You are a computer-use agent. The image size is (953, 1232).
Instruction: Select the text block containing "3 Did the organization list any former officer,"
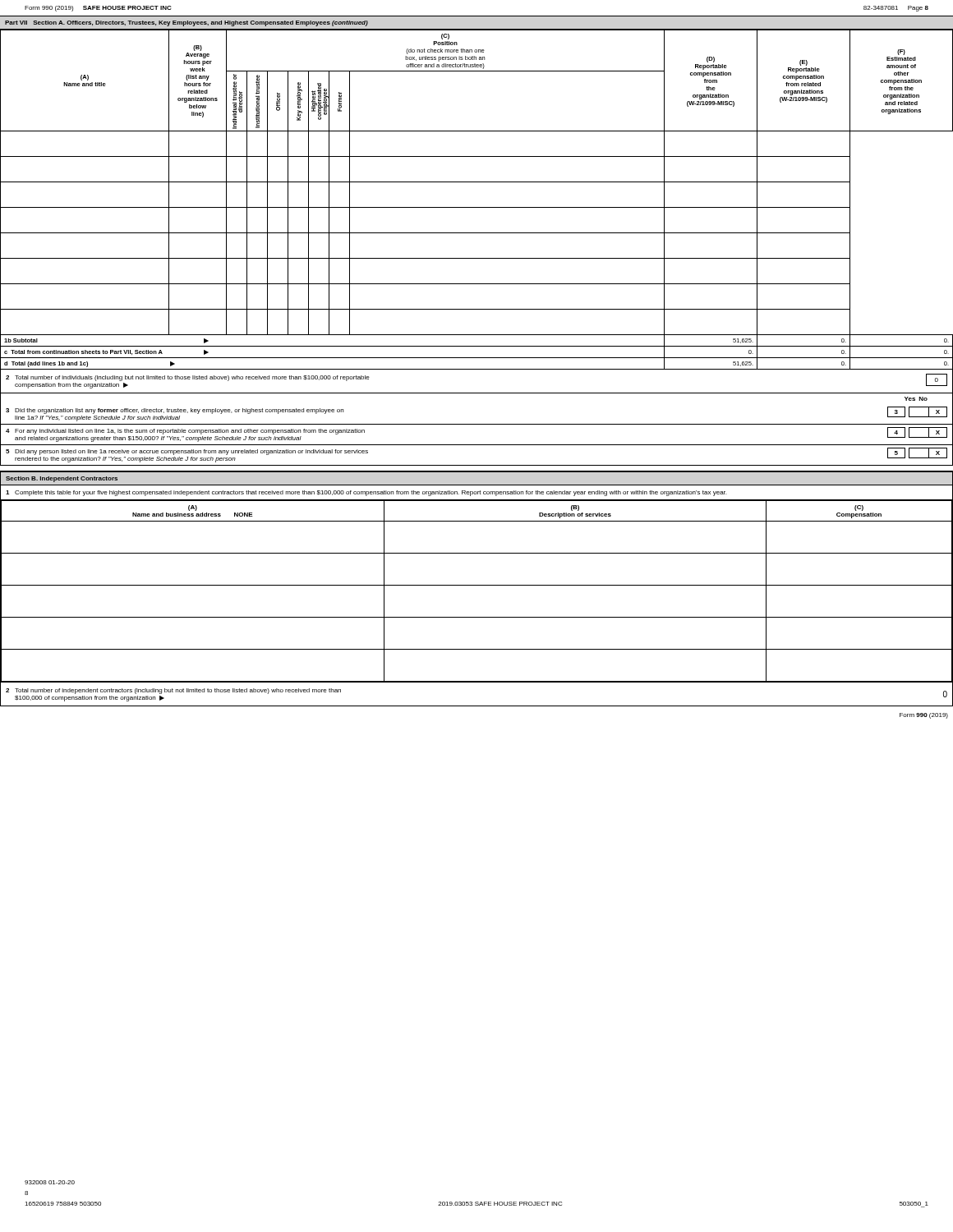click(177, 414)
